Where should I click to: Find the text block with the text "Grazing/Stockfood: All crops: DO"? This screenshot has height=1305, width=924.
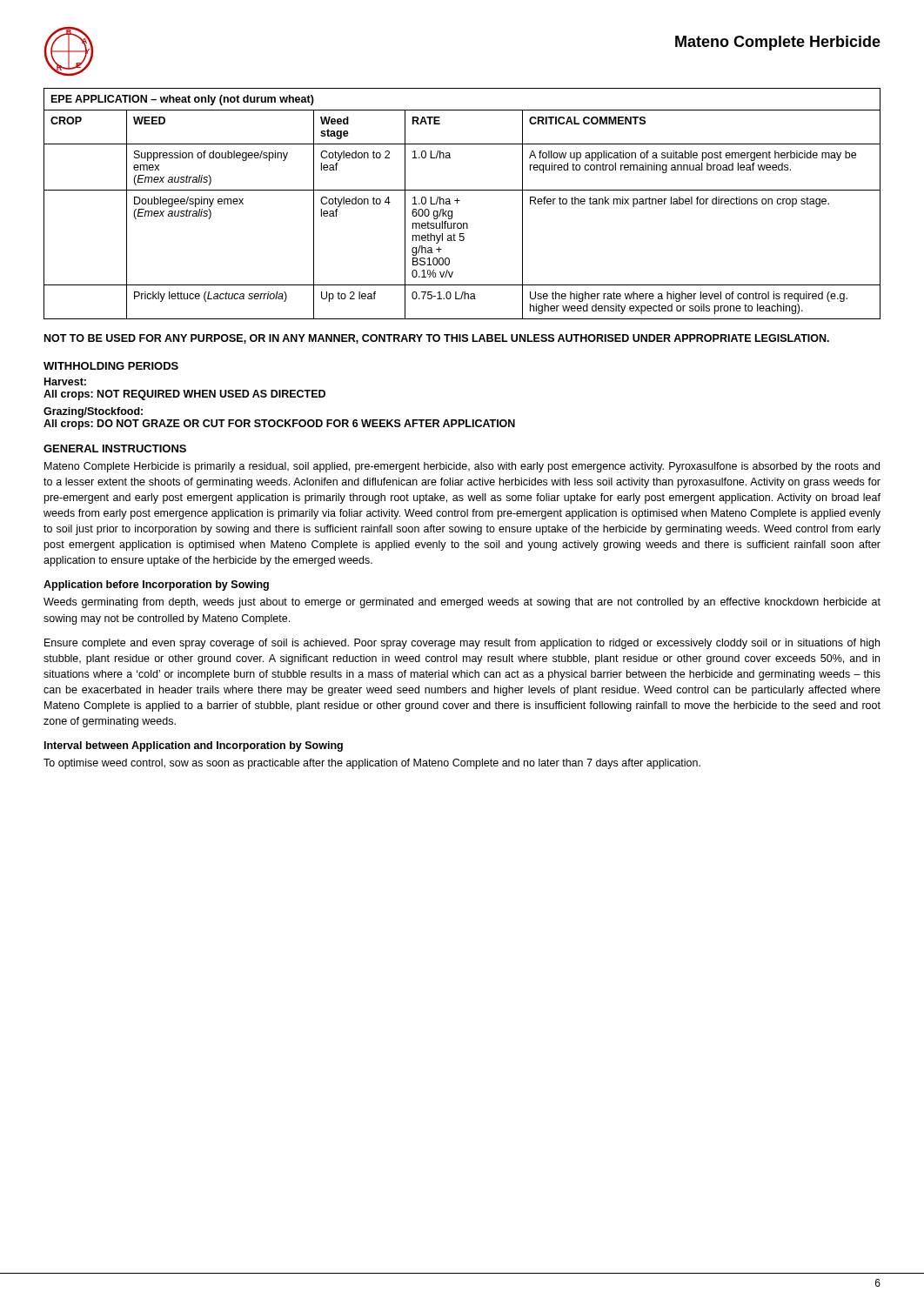coord(462,417)
